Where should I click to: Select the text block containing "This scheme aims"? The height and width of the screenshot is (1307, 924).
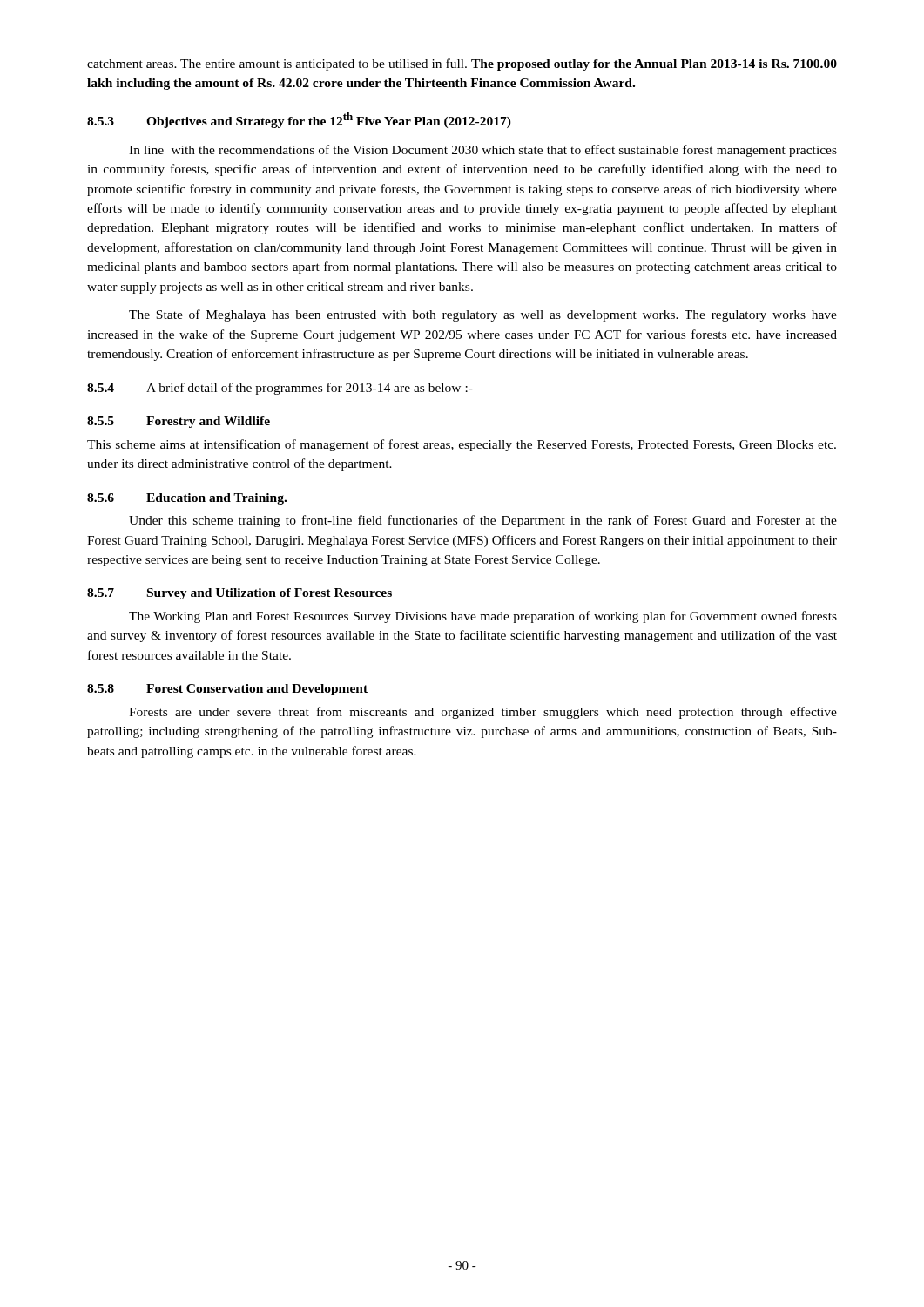[462, 454]
